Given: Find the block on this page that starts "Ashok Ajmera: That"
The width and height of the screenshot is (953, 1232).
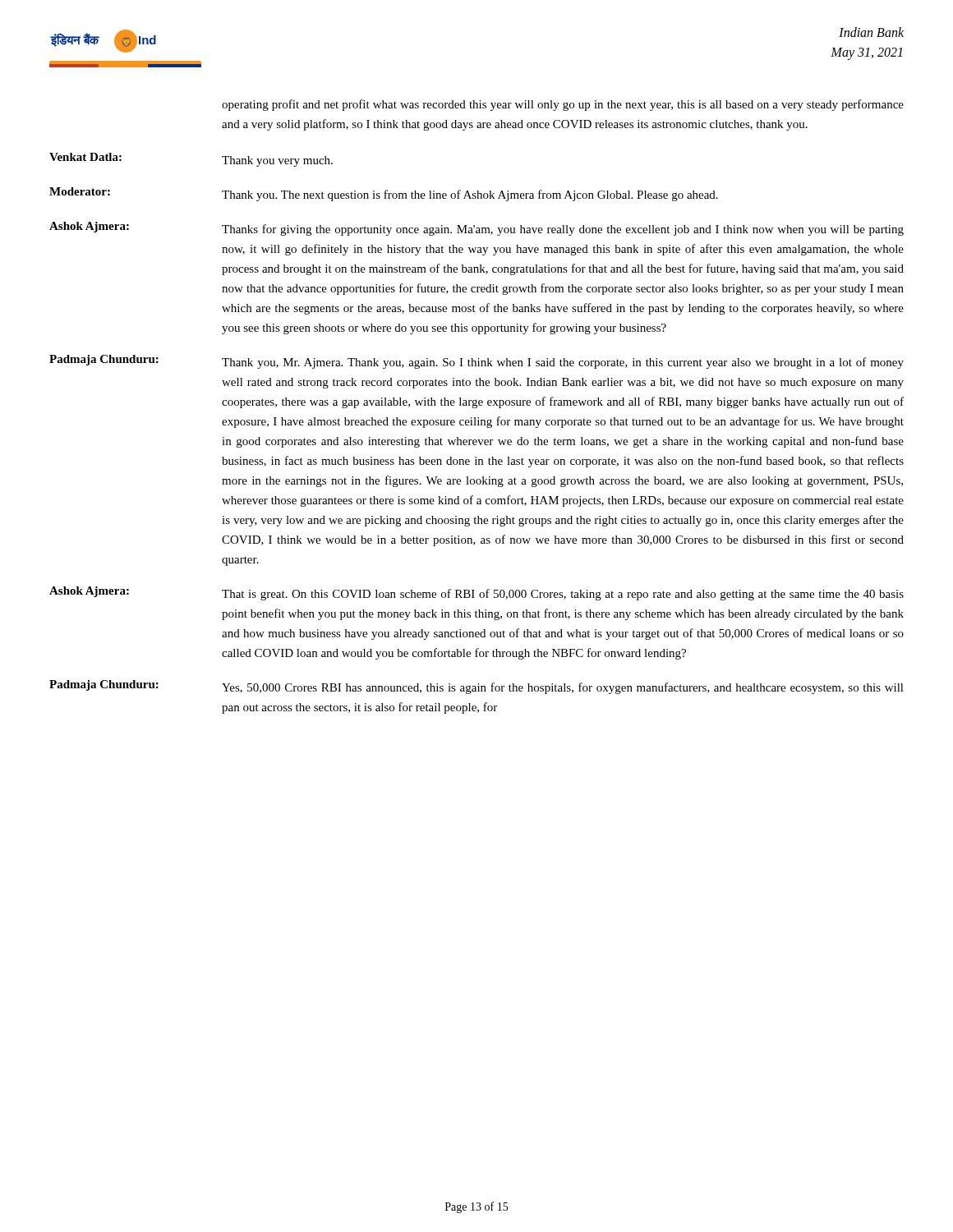Looking at the screenshot, I should 476,623.
